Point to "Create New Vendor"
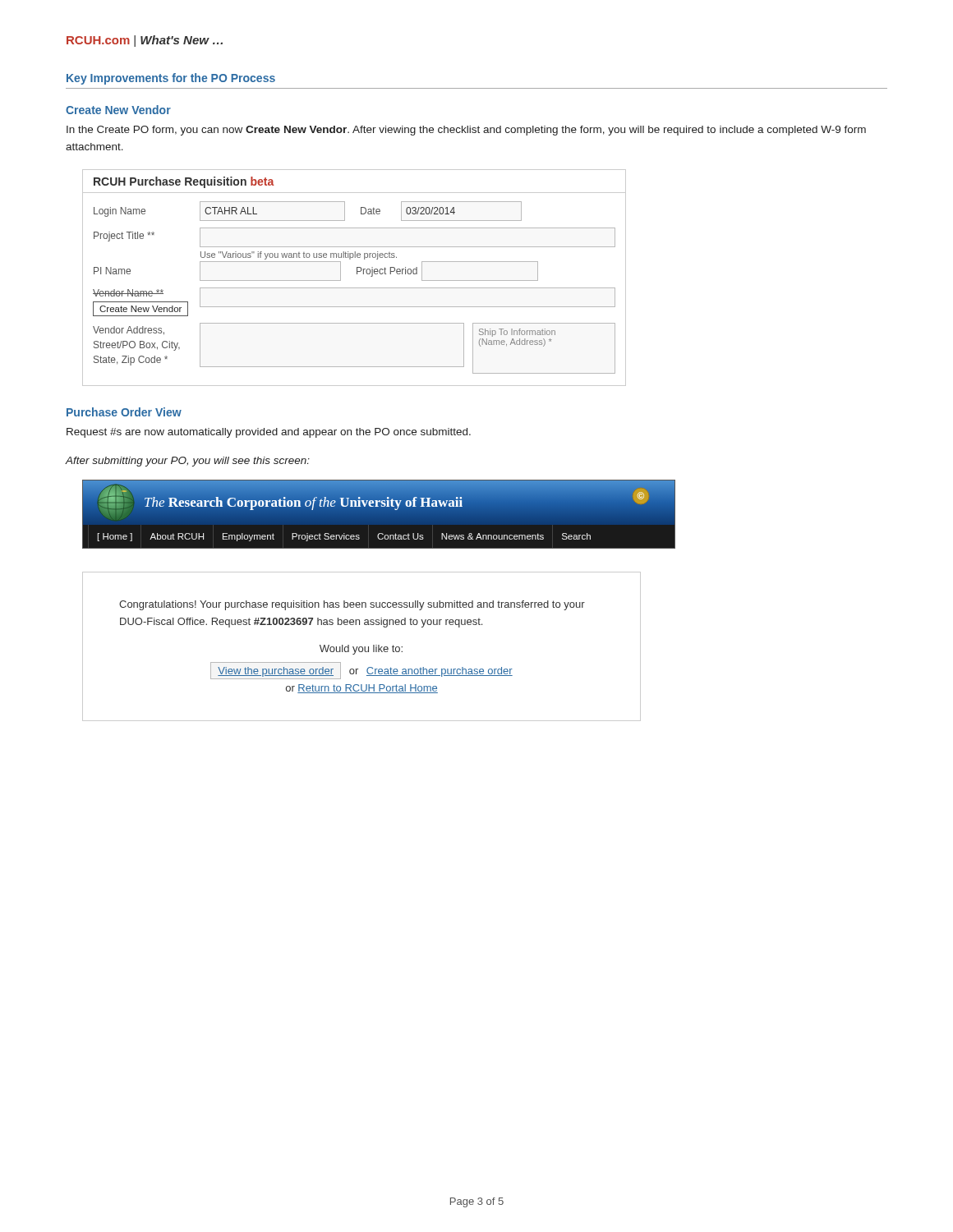The height and width of the screenshot is (1232, 953). pyautogui.click(x=118, y=110)
